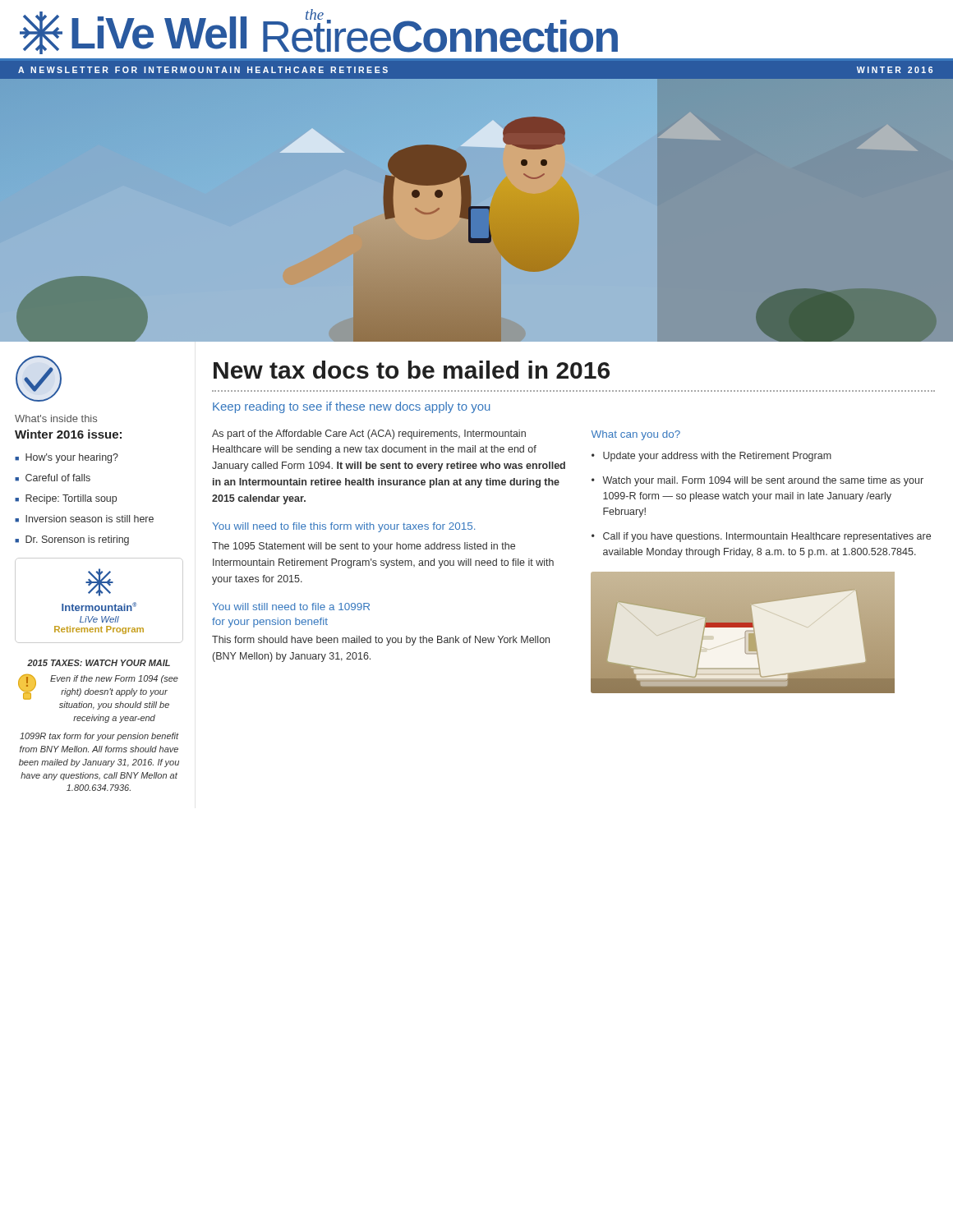
Task: Select the text containing "What's inside this"
Action: (56, 419)
